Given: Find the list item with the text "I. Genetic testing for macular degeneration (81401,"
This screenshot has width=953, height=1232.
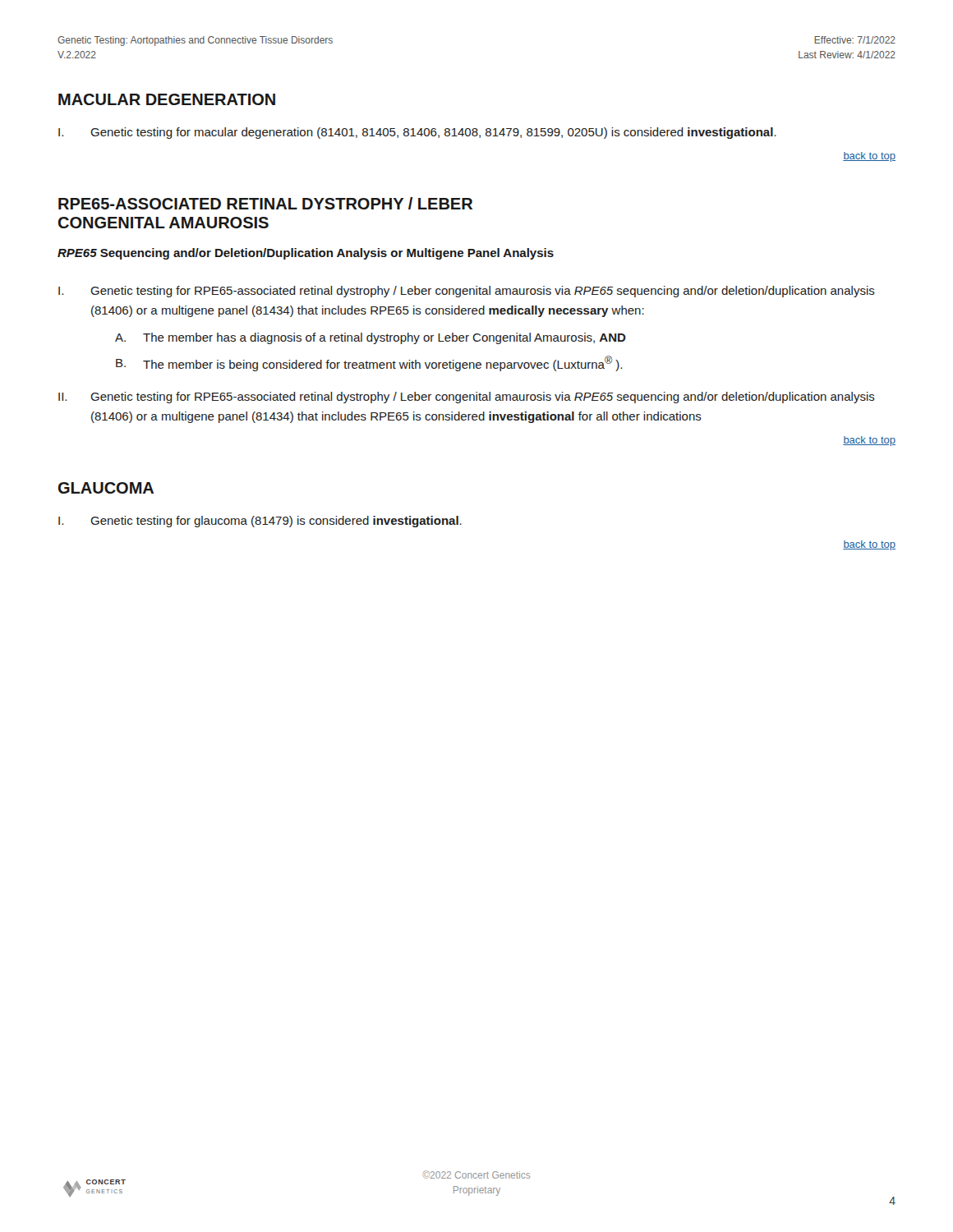Looking at the screenshot, I should 476,132.
